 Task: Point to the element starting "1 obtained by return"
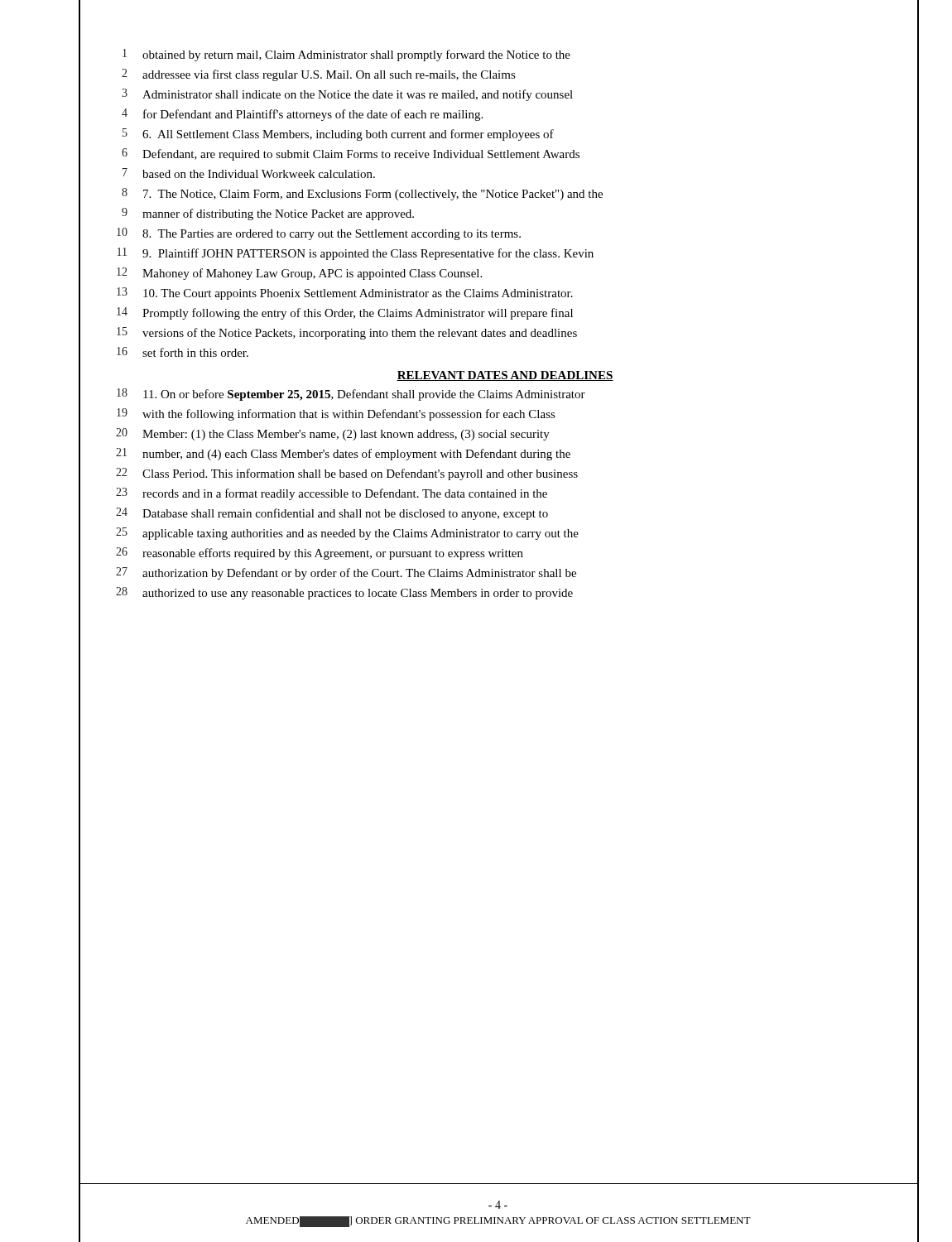click(x=505, y=85)
